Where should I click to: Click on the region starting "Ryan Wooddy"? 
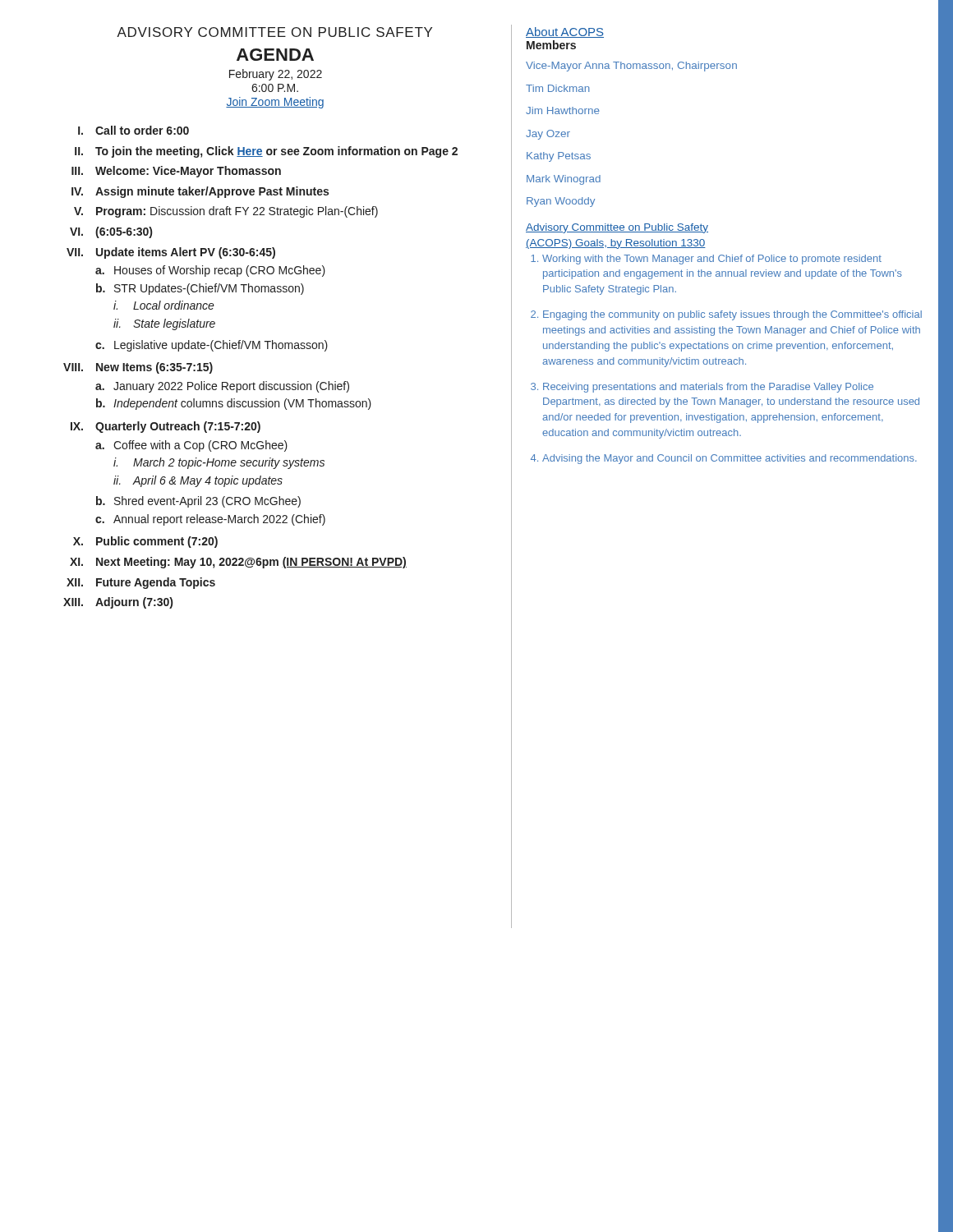point(561,201)
